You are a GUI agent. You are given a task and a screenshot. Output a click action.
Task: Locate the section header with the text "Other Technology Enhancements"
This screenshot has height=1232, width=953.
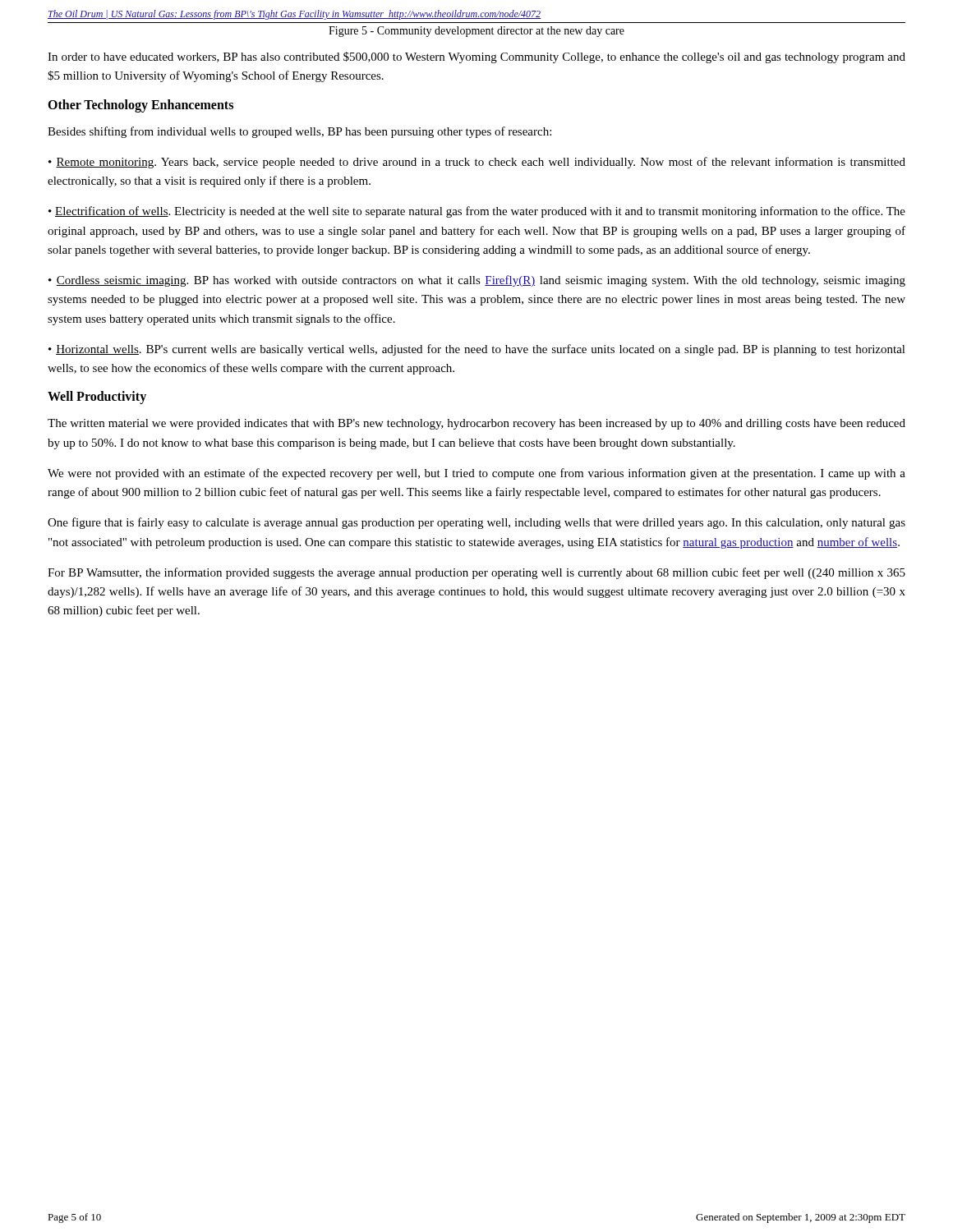(141, 104)
